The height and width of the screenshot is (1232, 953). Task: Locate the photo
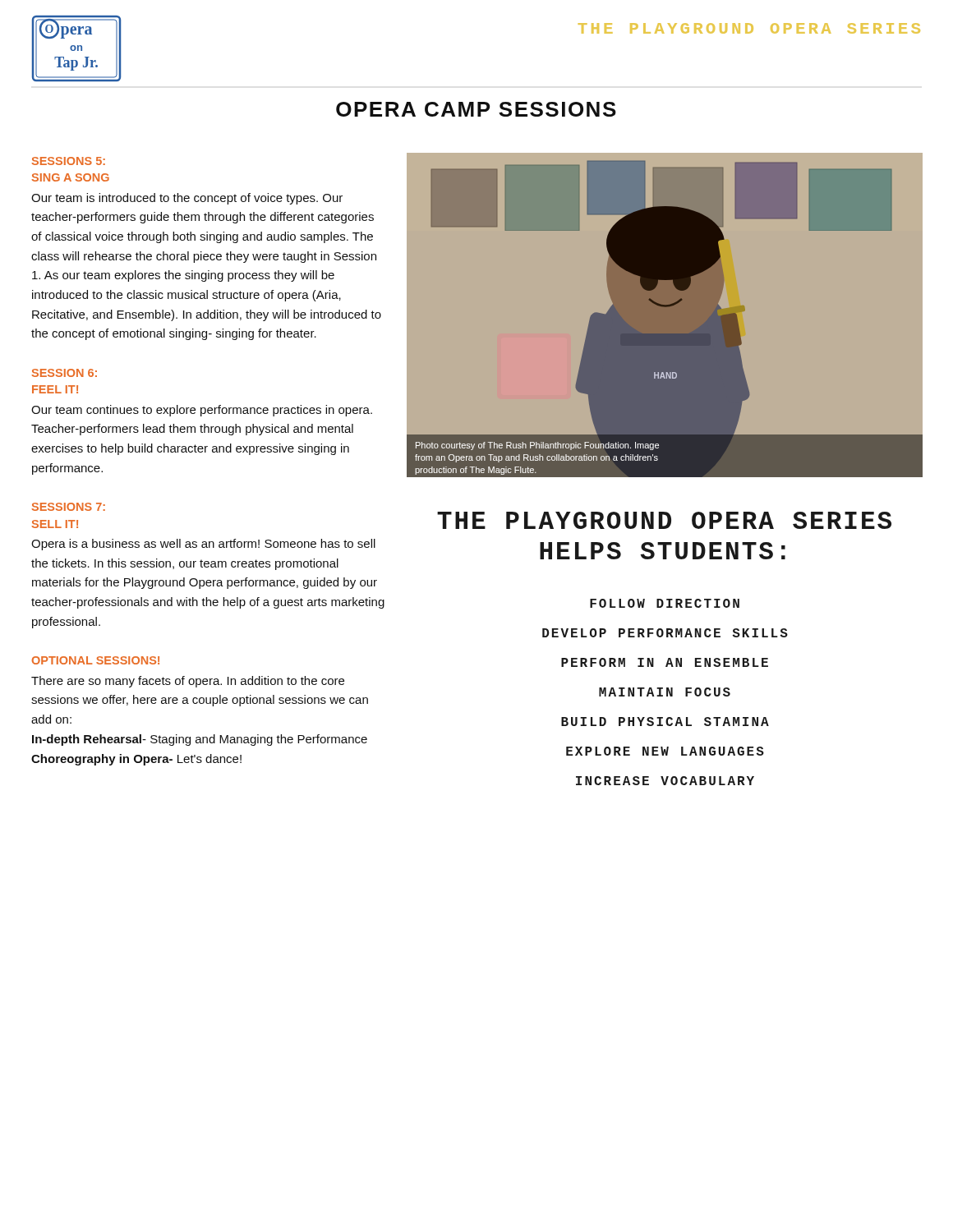pos(665,315)
